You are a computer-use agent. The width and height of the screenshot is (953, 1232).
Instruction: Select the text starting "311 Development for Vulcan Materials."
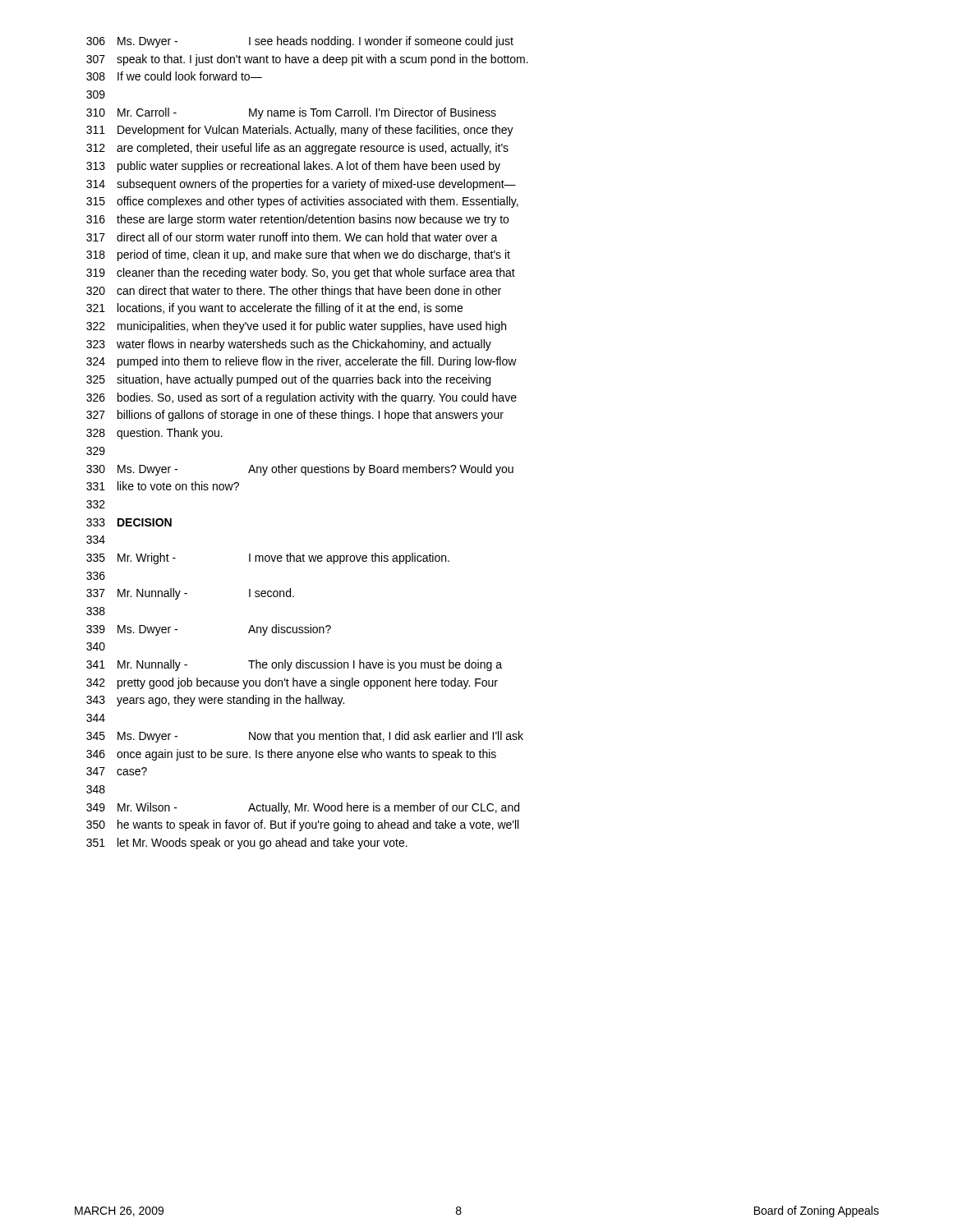(x=476, y=131)
